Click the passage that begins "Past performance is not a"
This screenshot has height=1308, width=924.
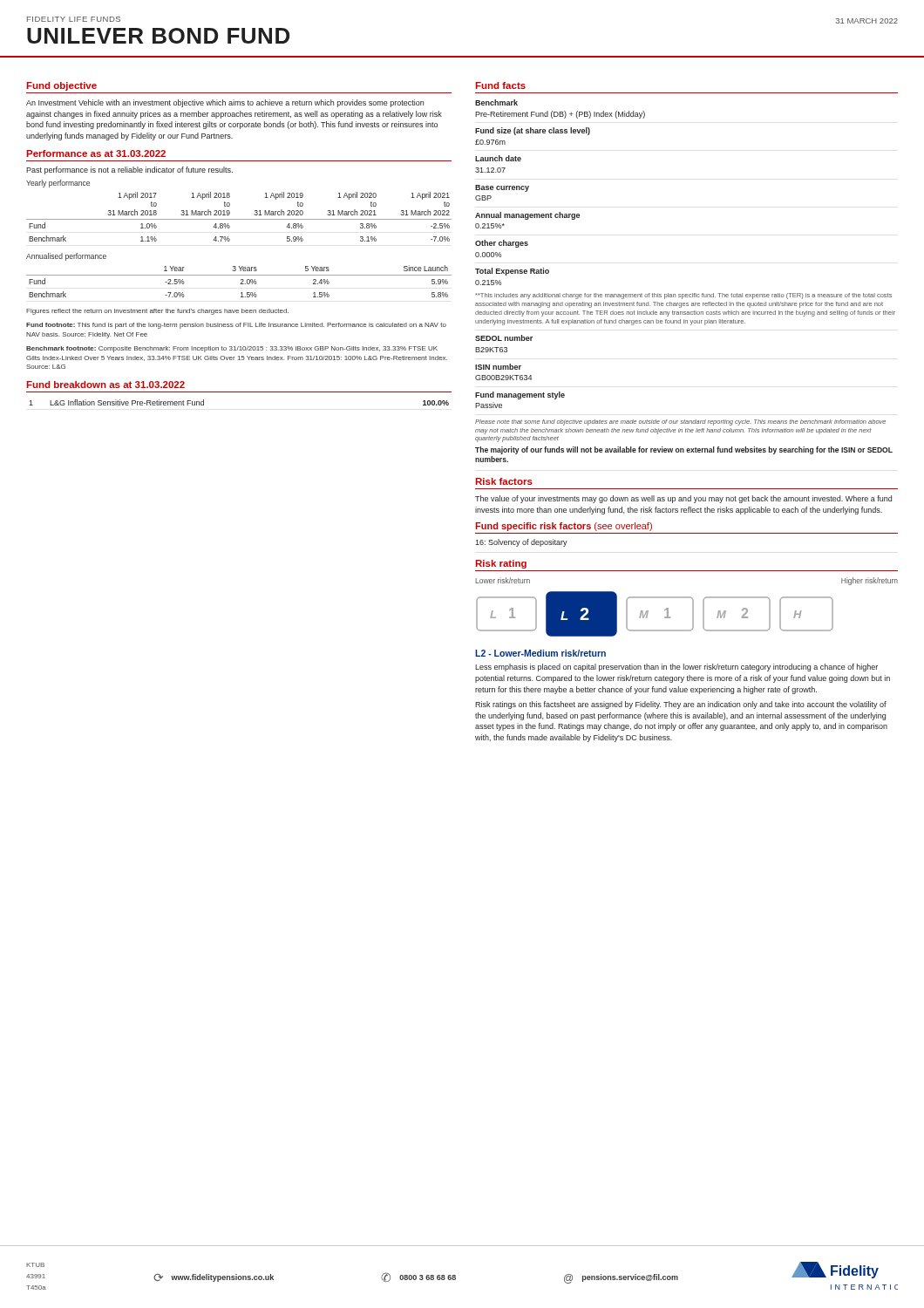click(x=130, y=170)
